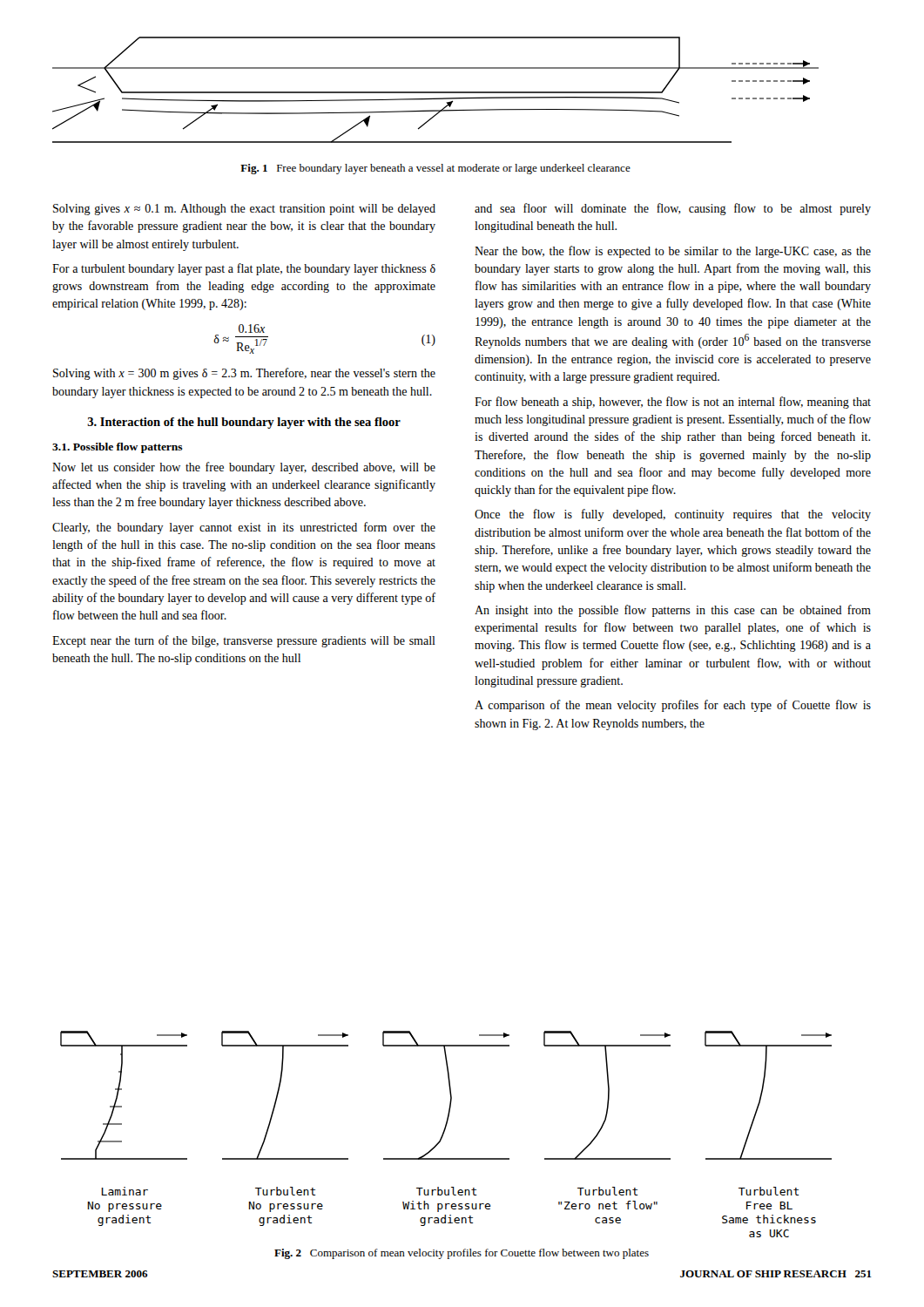Screen dimensions: 1307x924
Task: Locate the element starting "Fig. 1 Free boundary"
Action: point(435,168)
